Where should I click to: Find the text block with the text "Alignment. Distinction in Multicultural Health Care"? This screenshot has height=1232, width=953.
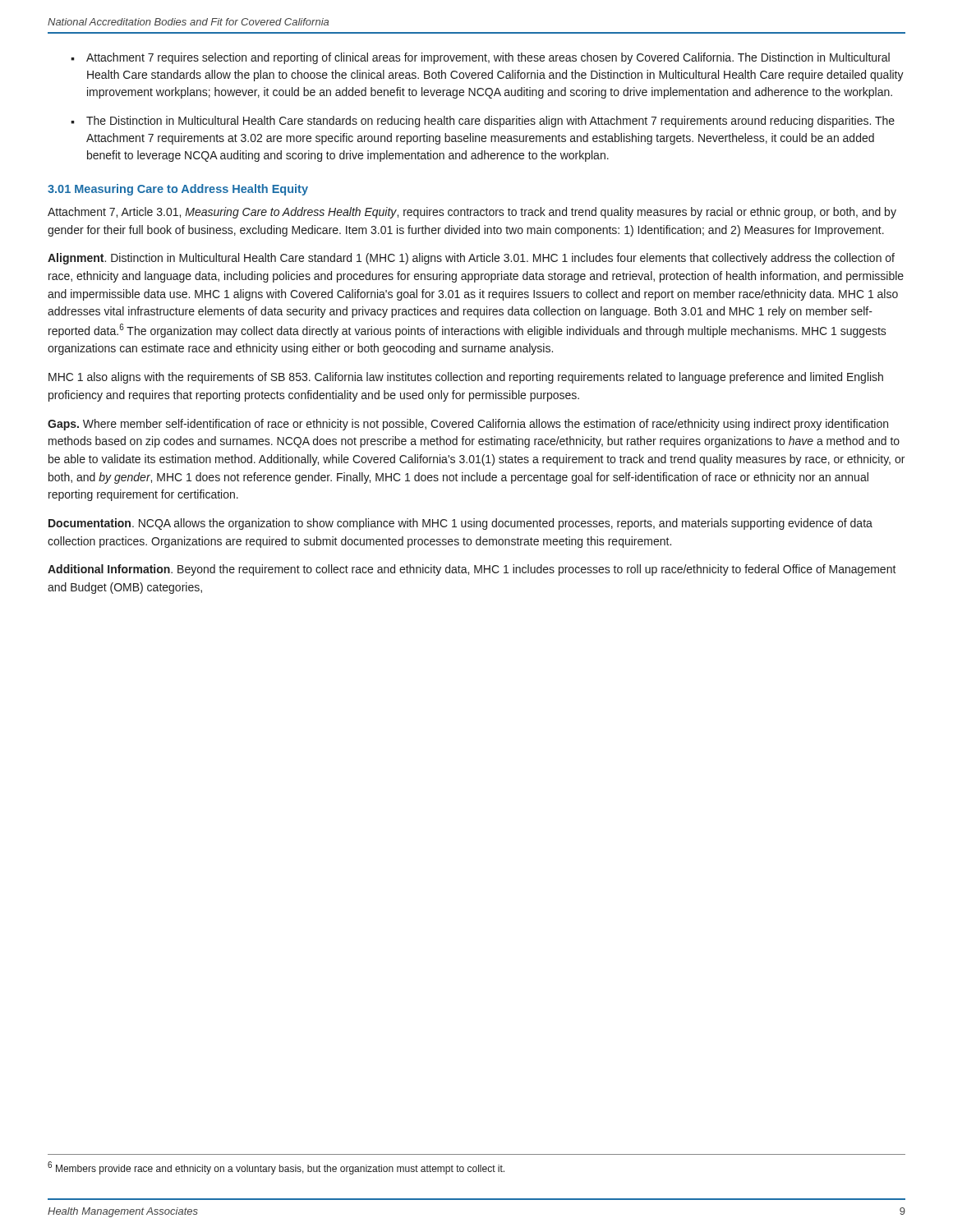click(476, 303)
